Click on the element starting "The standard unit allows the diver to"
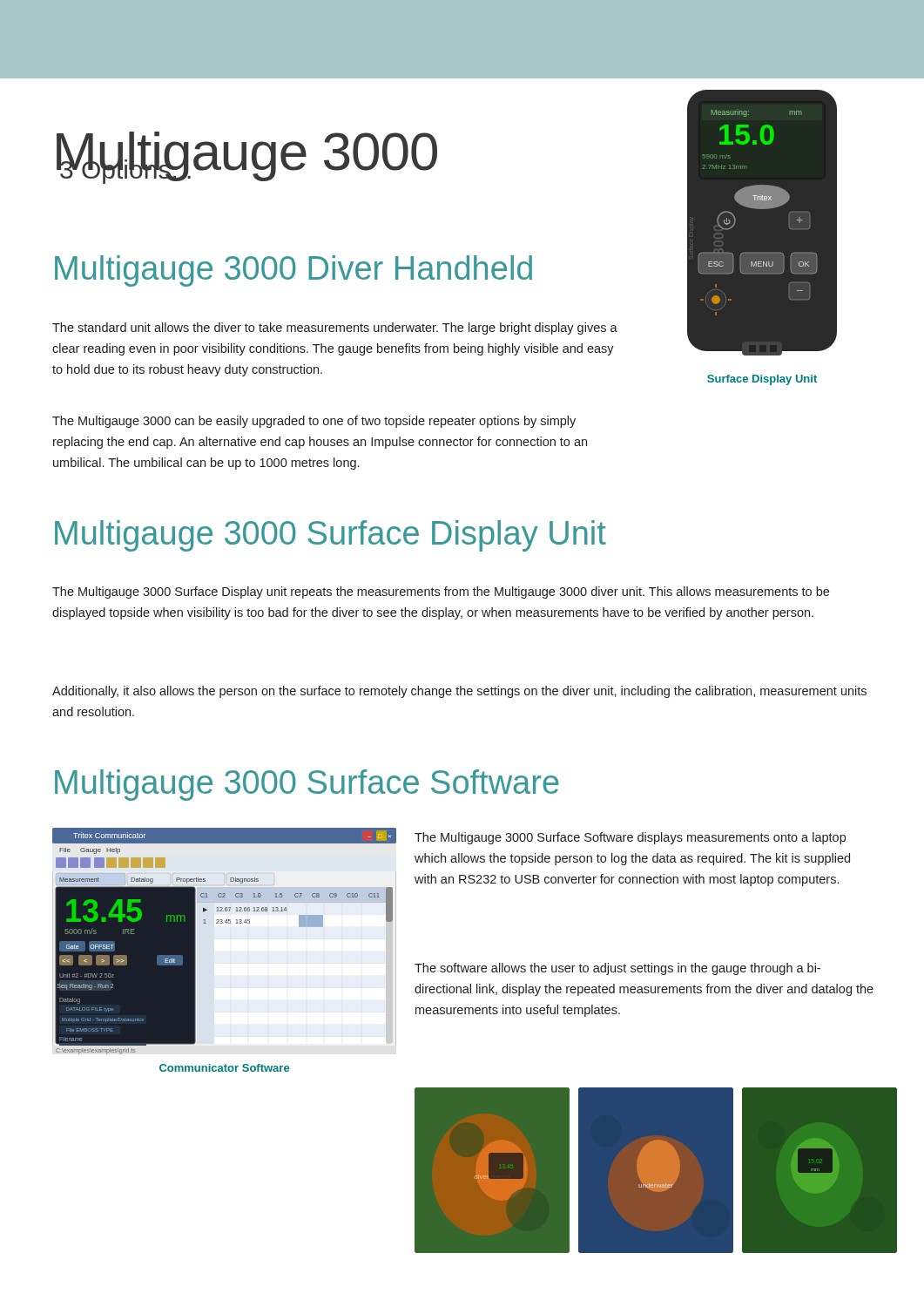 click(x=335, y=348)
